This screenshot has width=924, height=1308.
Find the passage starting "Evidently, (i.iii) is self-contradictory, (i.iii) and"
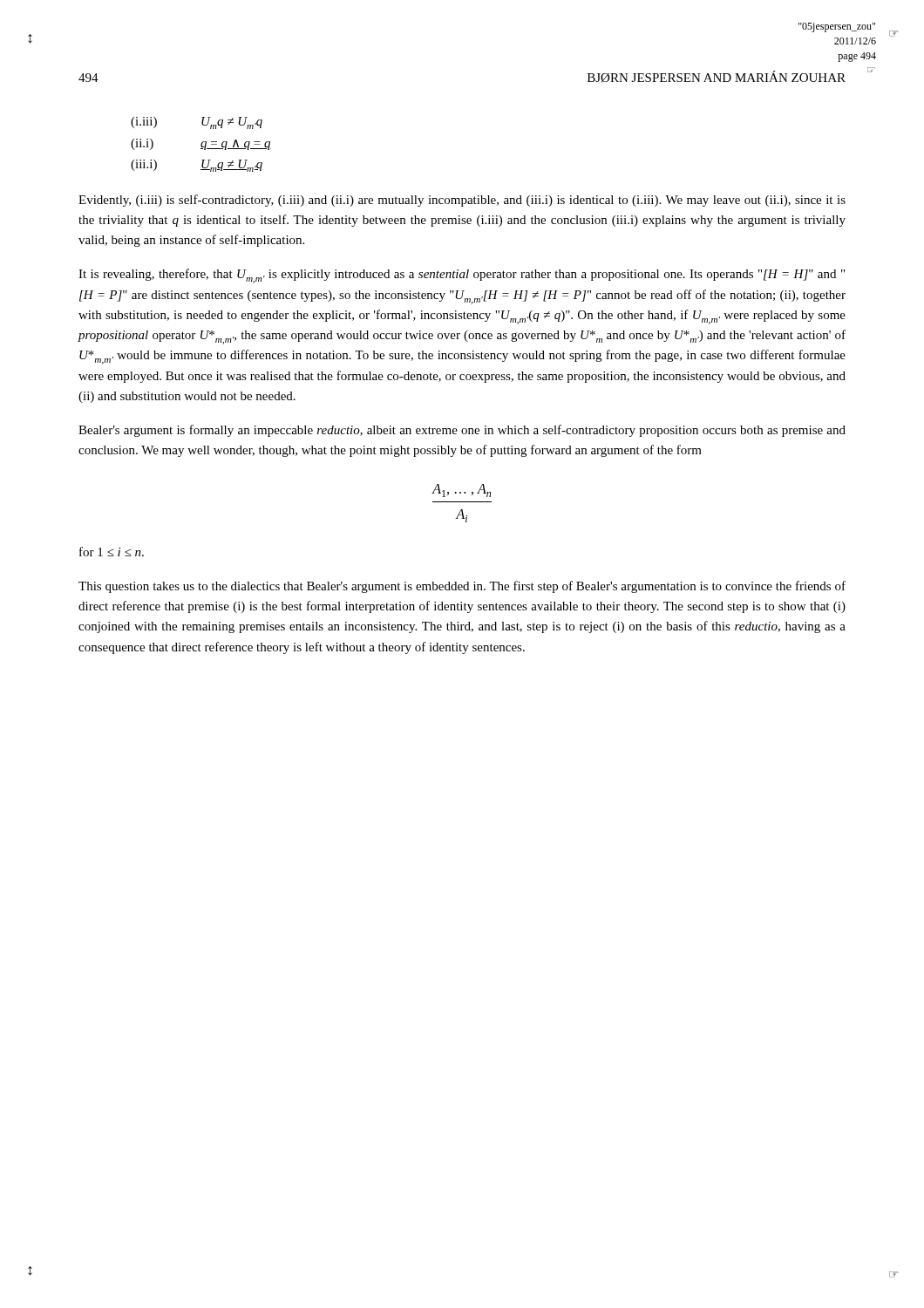point(462,220)
